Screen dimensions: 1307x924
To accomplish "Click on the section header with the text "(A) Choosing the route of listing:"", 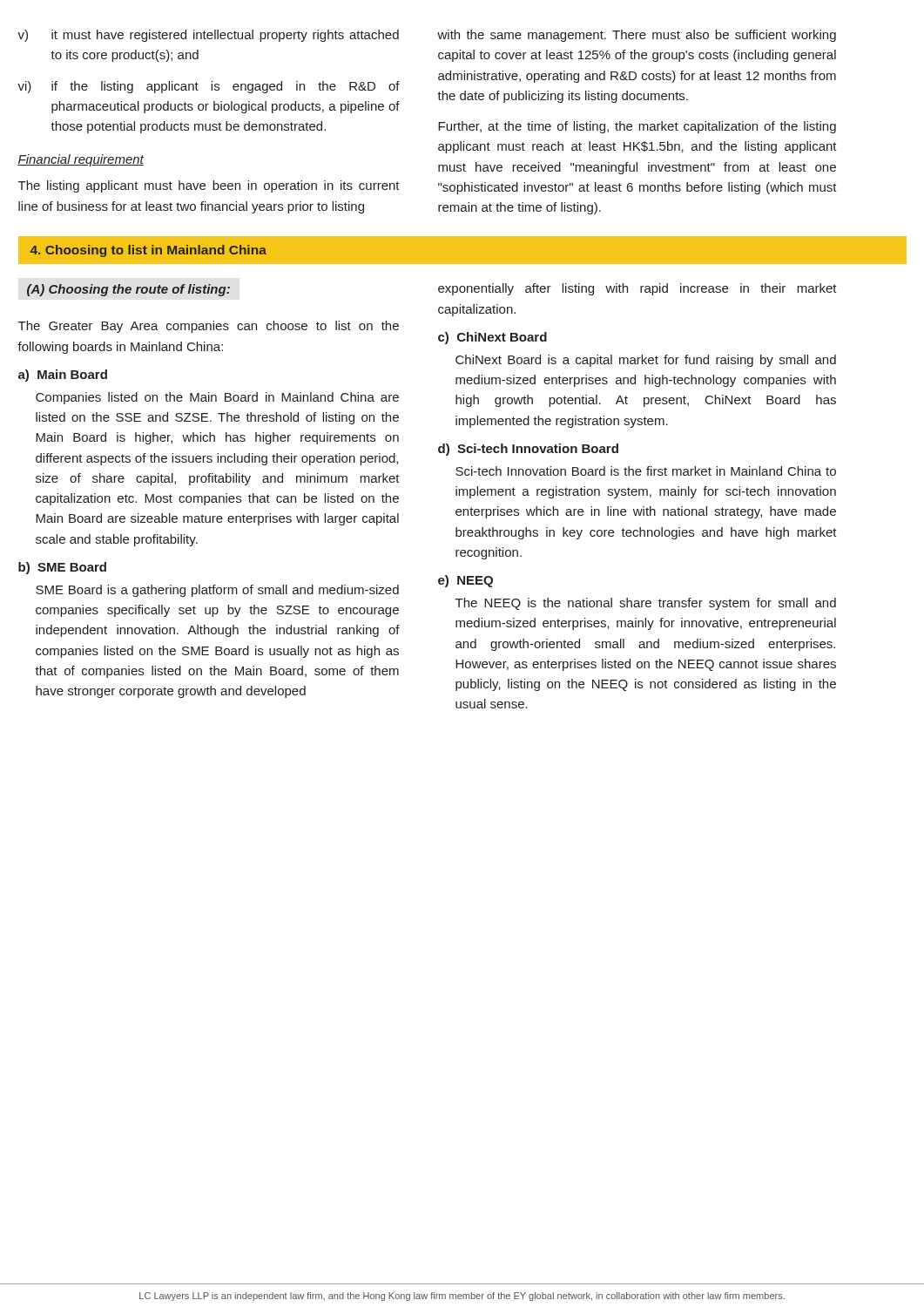I will pyautogui.click(x=129, y=289).
